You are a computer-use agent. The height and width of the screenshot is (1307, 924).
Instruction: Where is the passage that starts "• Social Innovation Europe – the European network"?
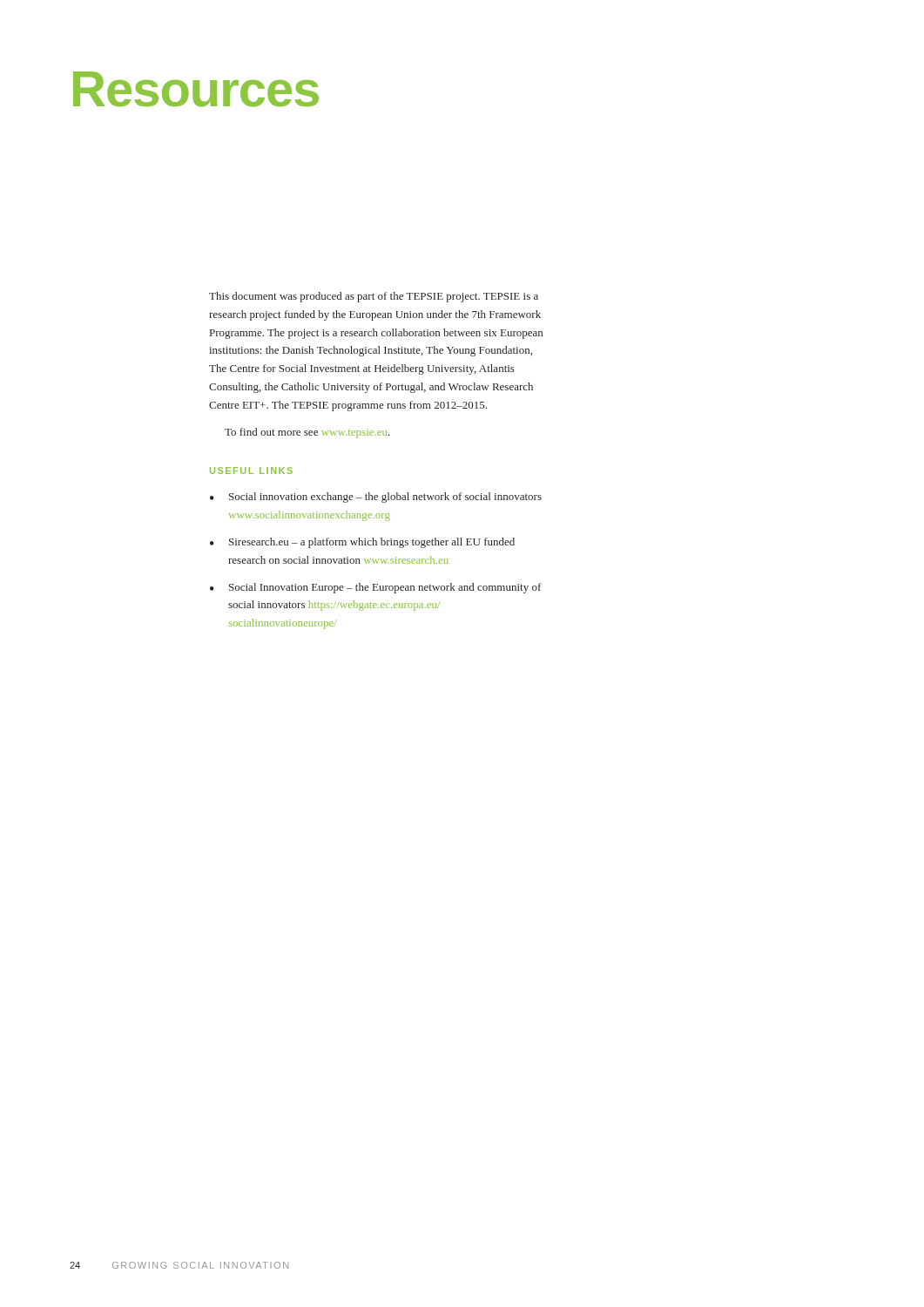(379, 605)
